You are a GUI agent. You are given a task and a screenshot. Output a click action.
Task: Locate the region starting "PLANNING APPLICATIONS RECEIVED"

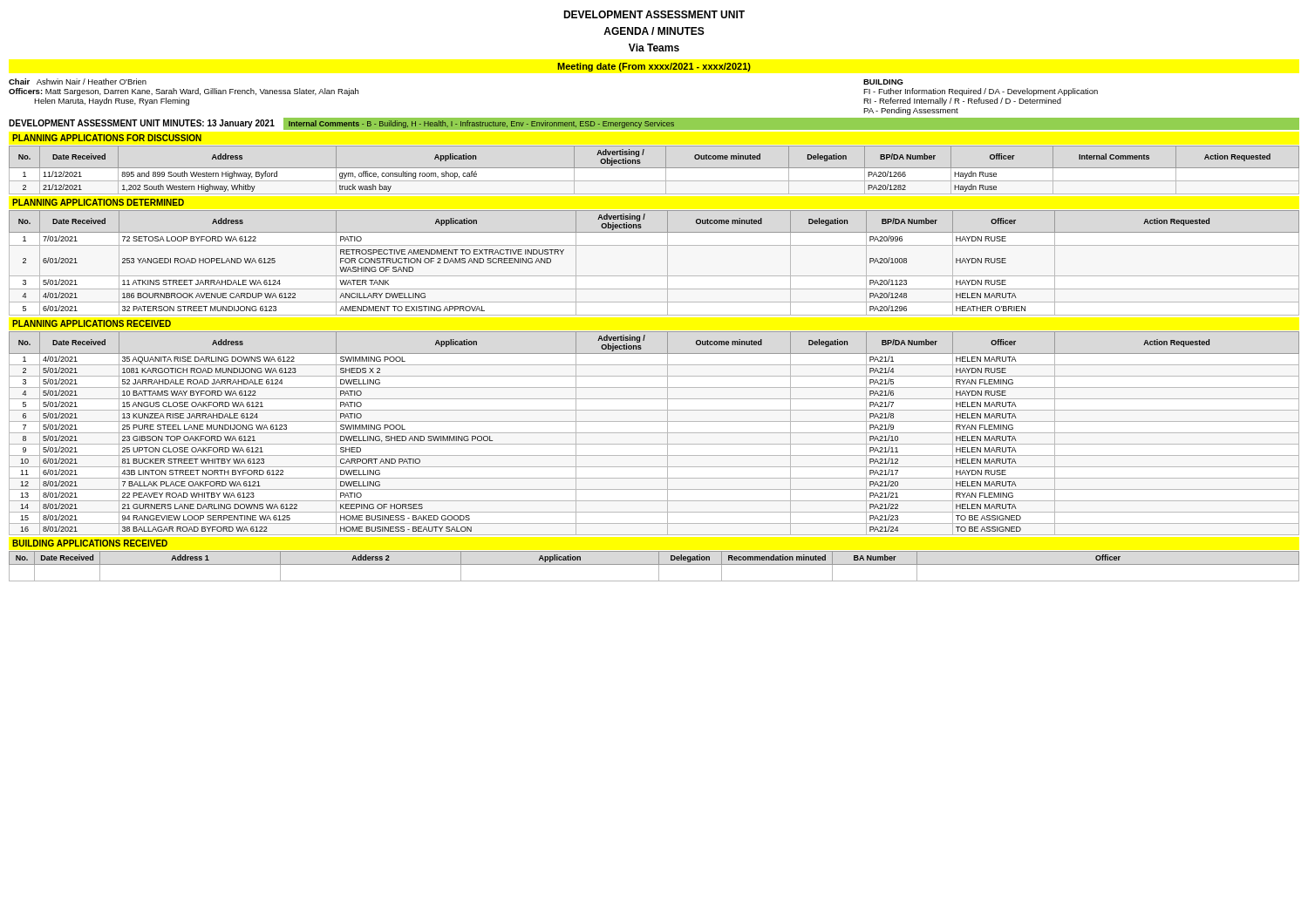[x=92, y=323]
